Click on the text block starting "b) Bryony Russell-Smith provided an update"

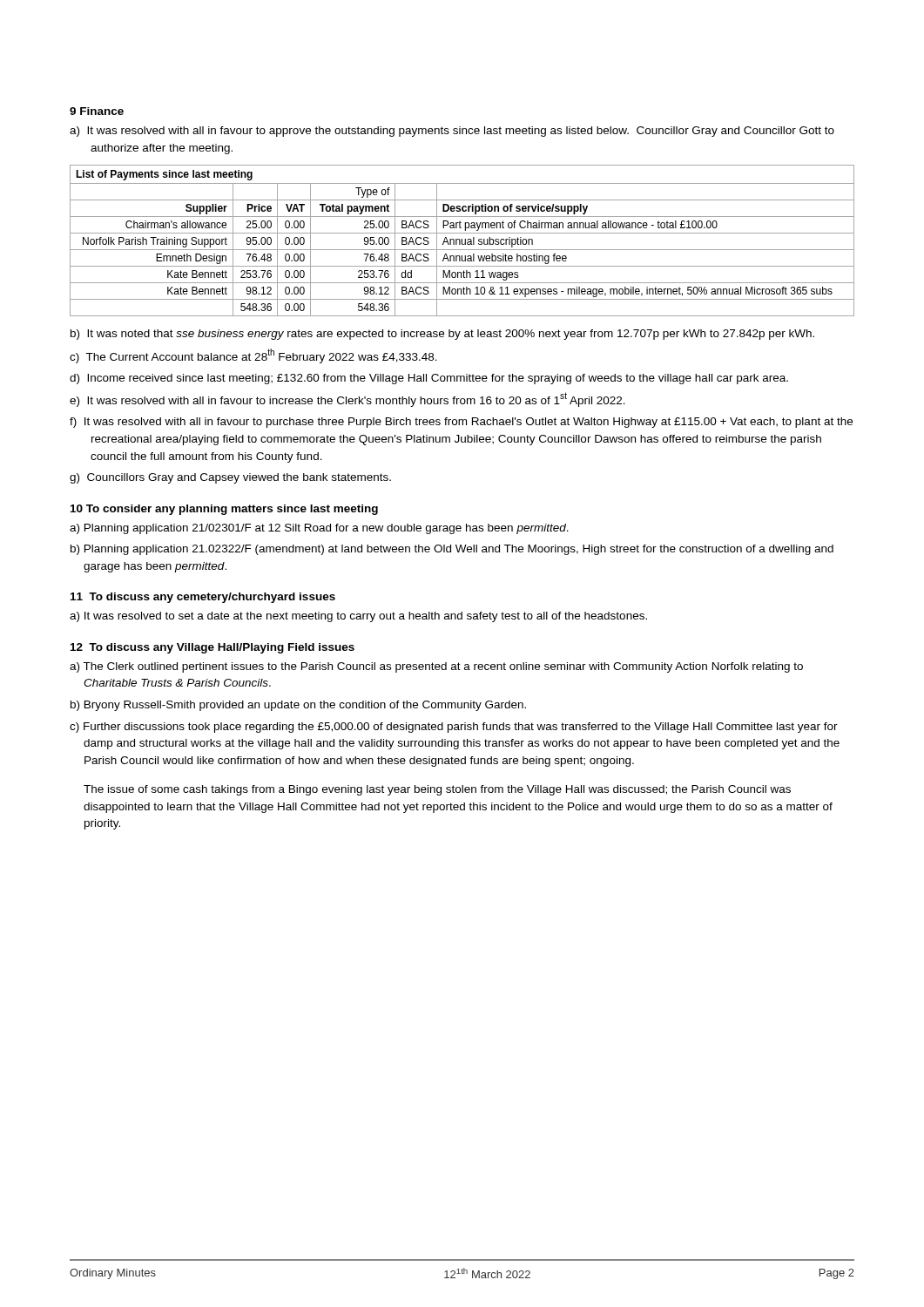pyautogui.click(x=298, y=704)
